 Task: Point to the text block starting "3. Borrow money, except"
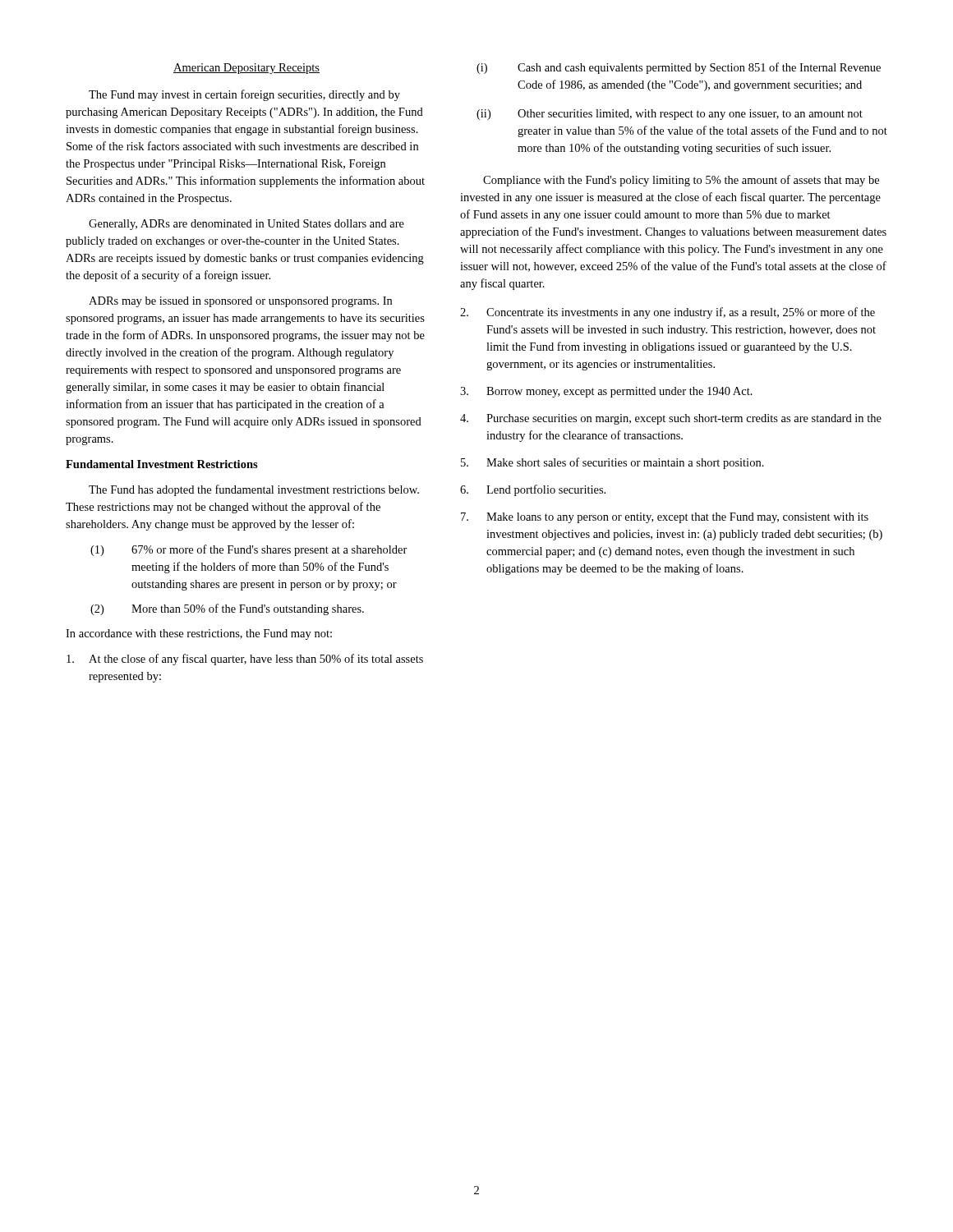674,392
